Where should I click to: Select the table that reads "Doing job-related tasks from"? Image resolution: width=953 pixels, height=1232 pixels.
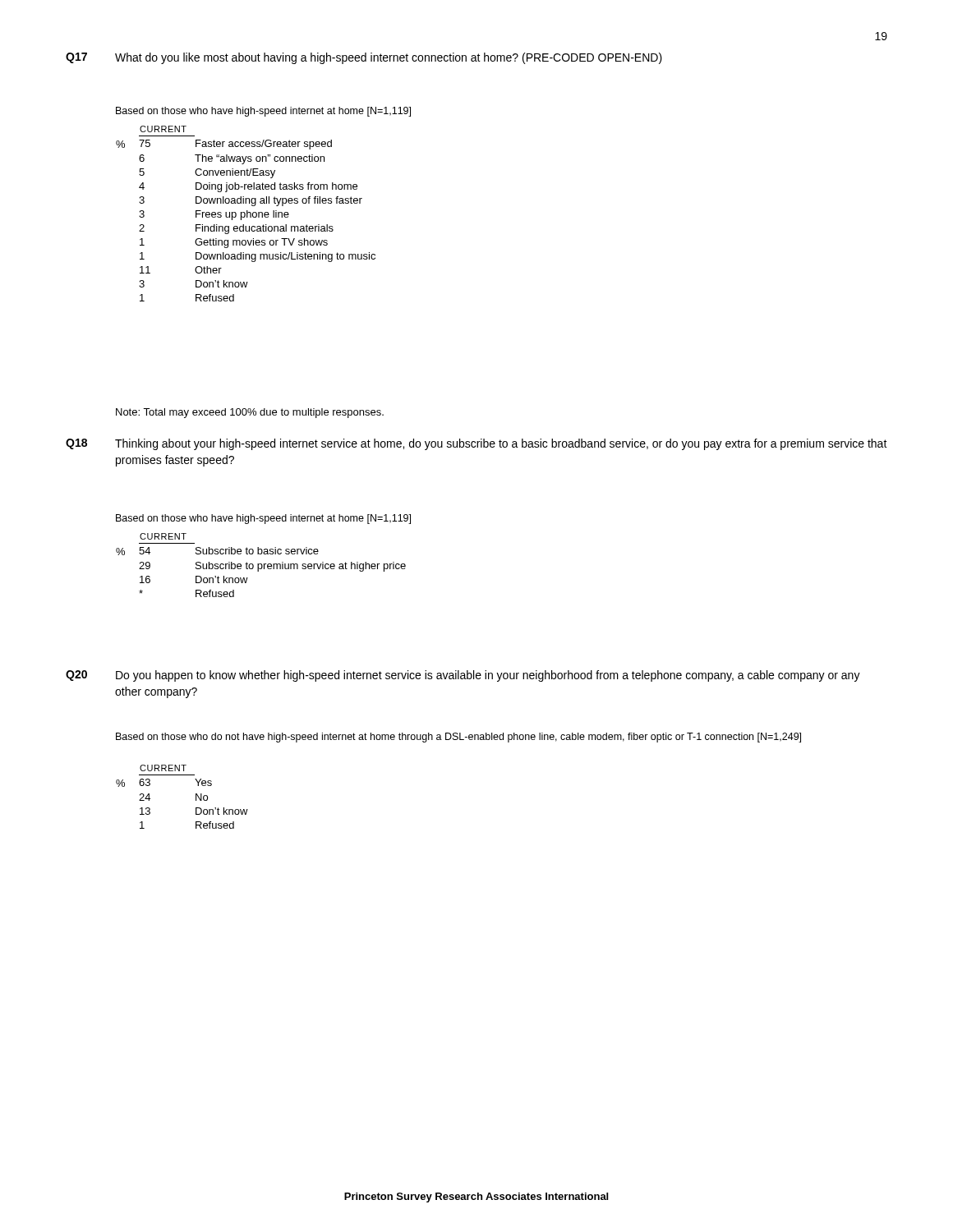click(245, 214)
